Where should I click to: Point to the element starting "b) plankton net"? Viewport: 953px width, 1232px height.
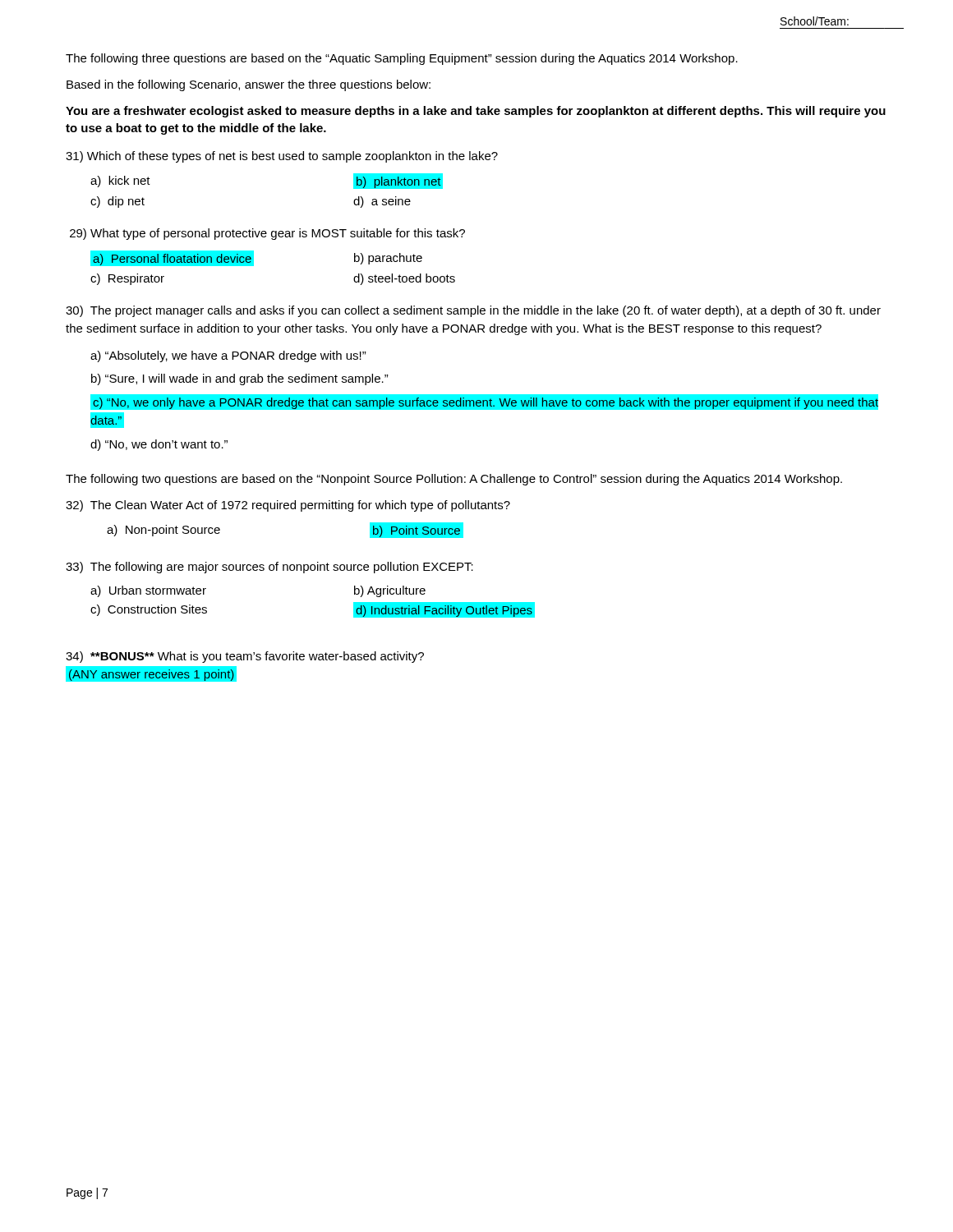[x=398, y=181]
